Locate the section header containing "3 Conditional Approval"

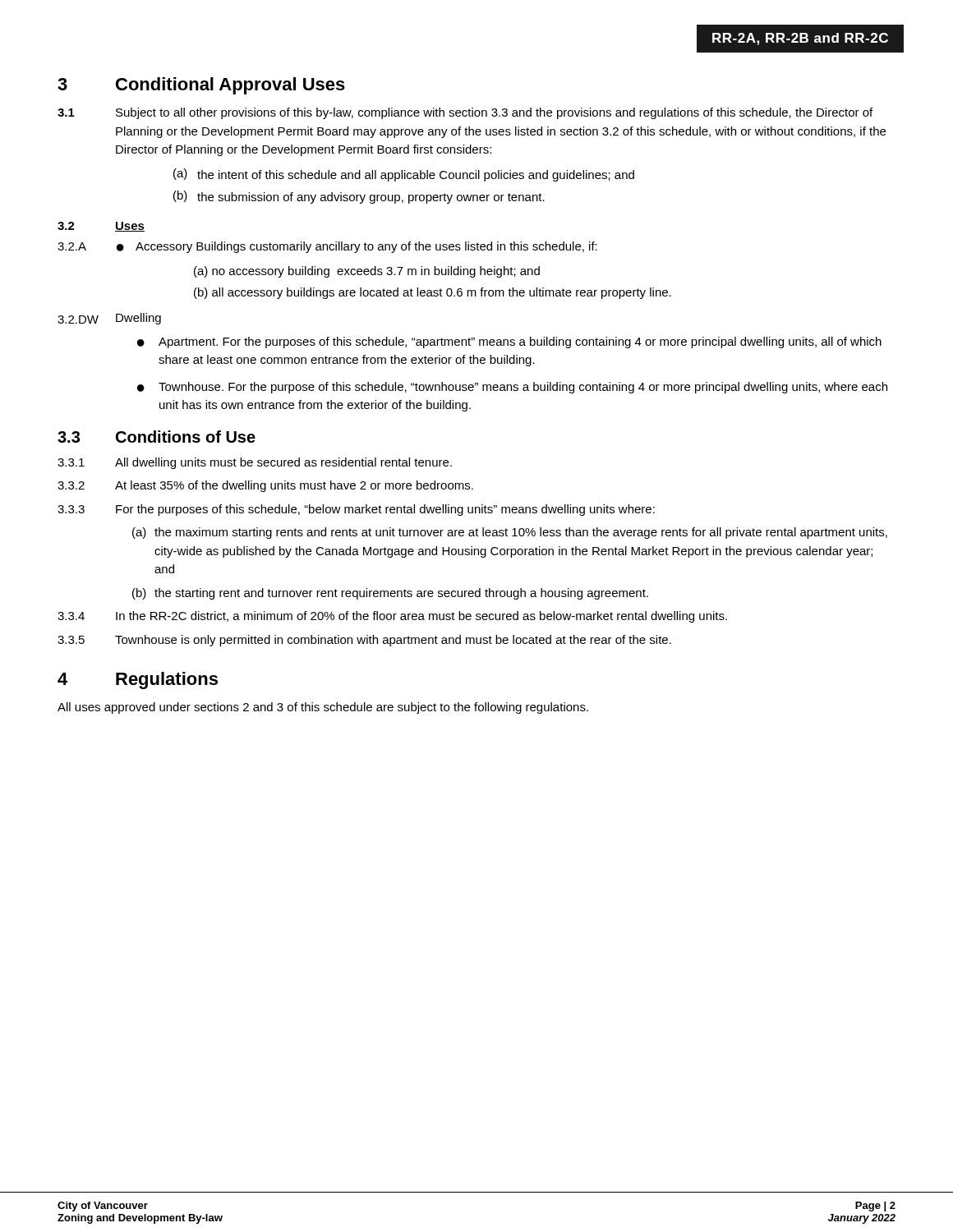201,85
